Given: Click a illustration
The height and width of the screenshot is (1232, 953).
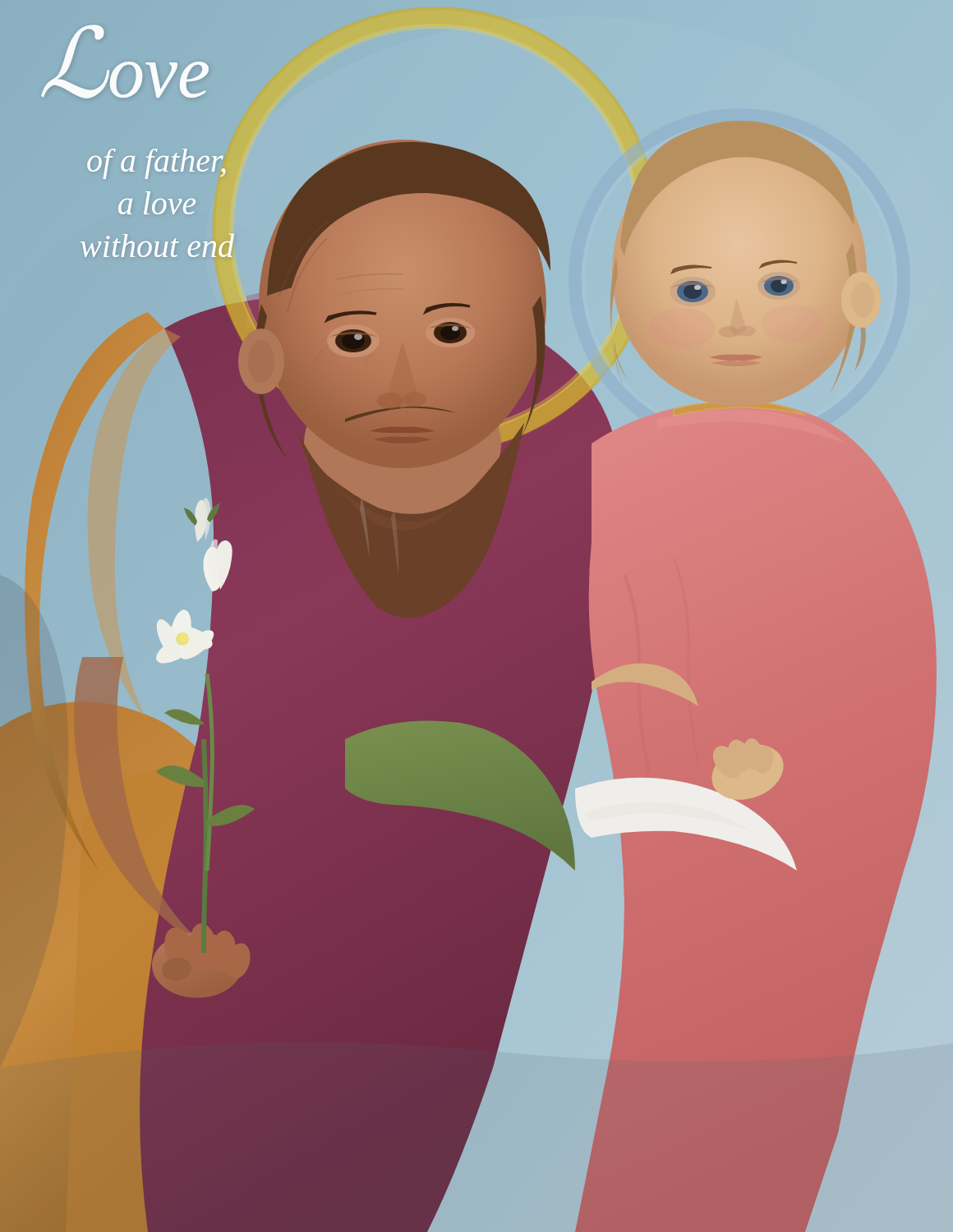Looking at the screenshot, I should [x=476, y=616].
